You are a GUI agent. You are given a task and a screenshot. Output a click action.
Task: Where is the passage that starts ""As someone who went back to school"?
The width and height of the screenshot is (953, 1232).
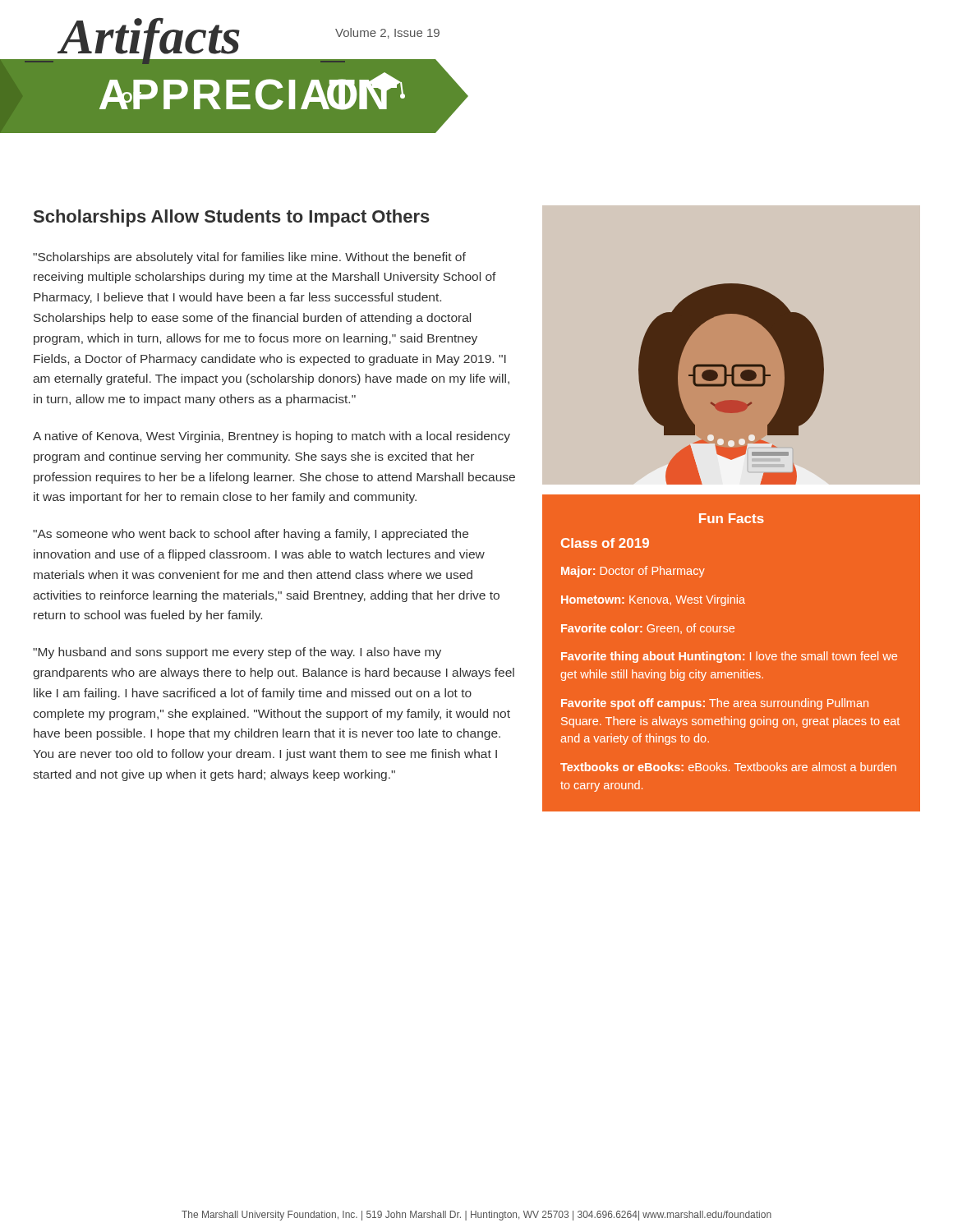coord(266,574)
